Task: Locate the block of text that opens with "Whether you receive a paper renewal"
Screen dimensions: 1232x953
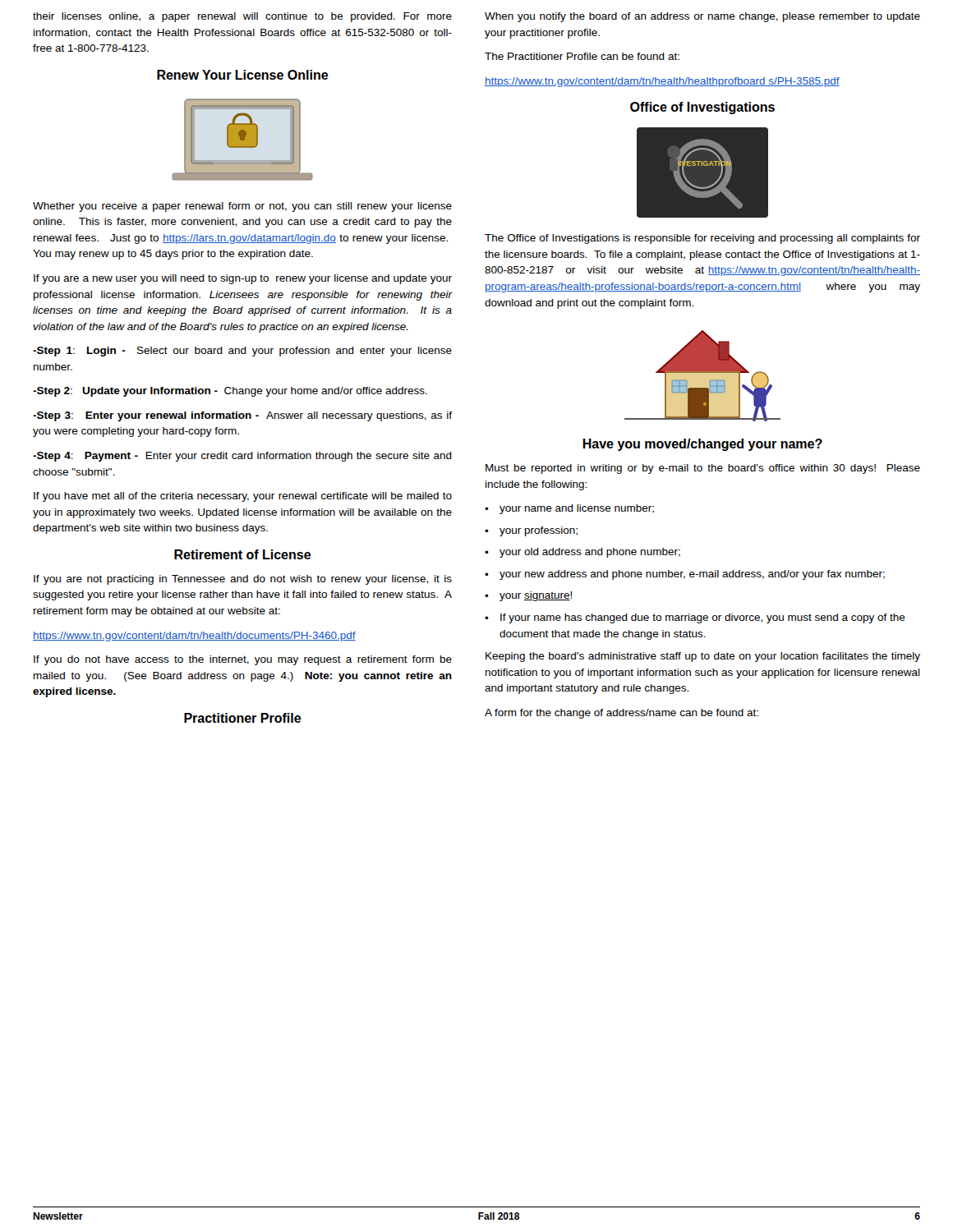Action: (x=242, y=230)
